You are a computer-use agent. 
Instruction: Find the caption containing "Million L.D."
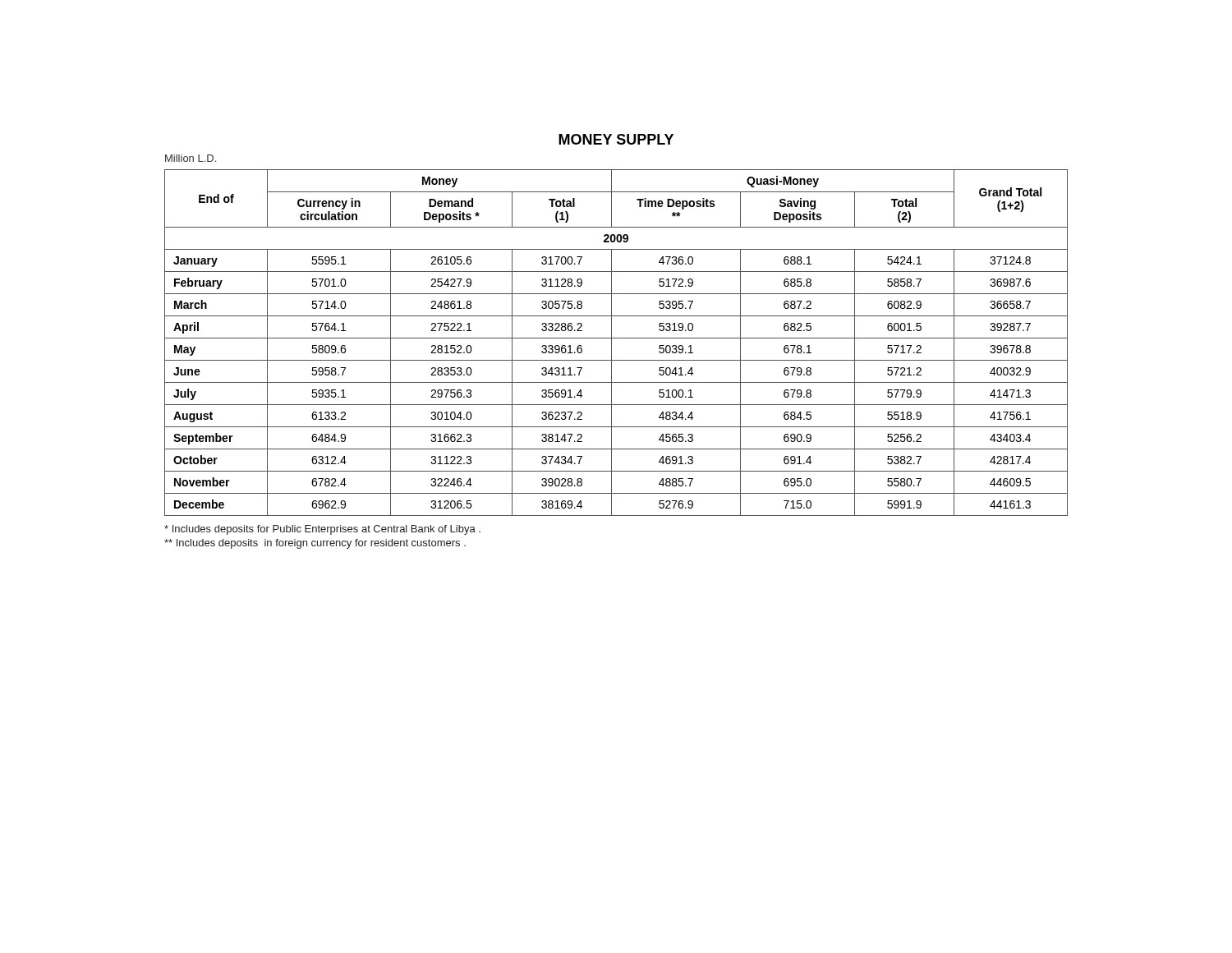point(191,158)
